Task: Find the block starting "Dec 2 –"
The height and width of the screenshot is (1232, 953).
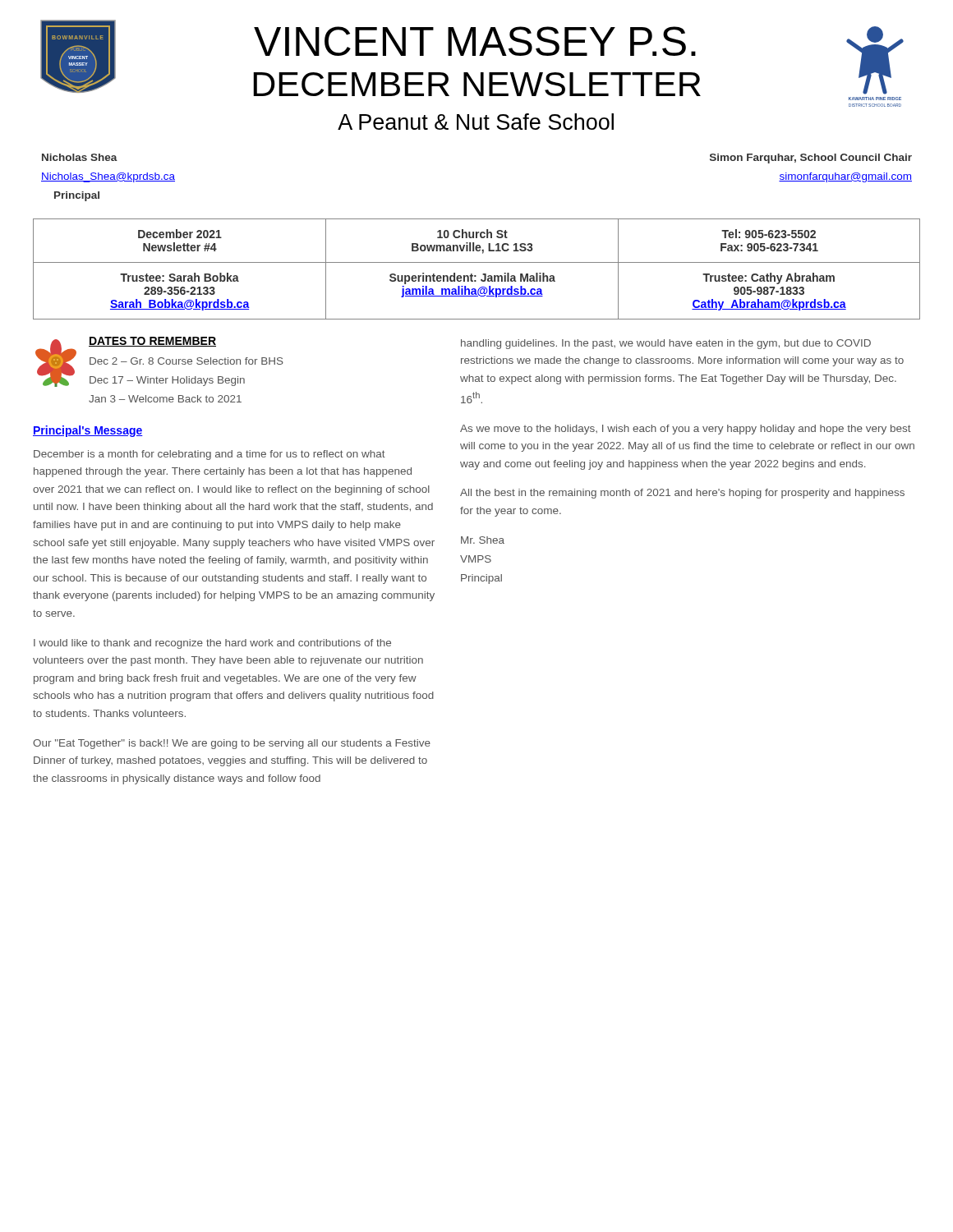Action: [186, 361]
